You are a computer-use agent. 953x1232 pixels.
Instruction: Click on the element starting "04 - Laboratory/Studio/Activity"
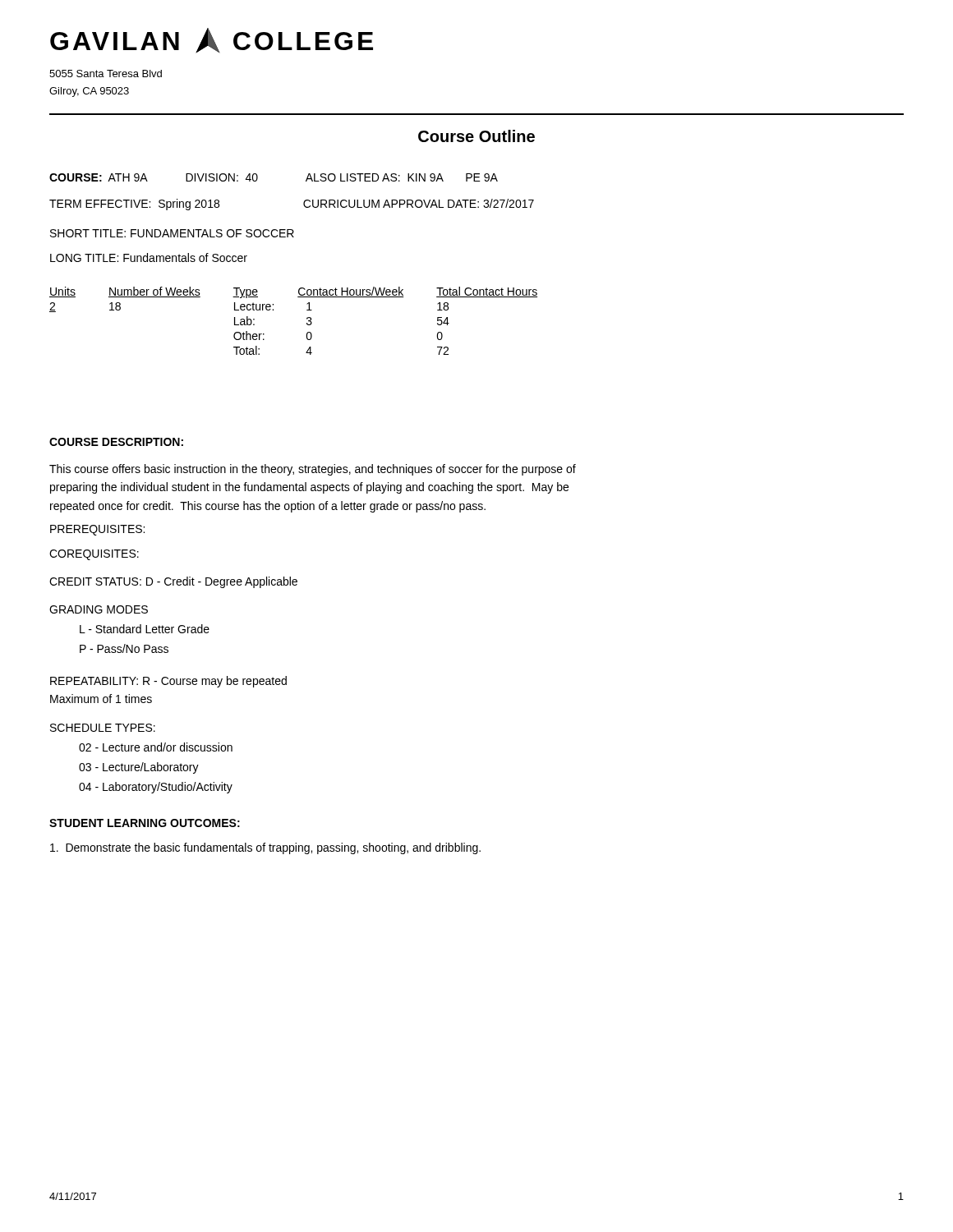156,787
